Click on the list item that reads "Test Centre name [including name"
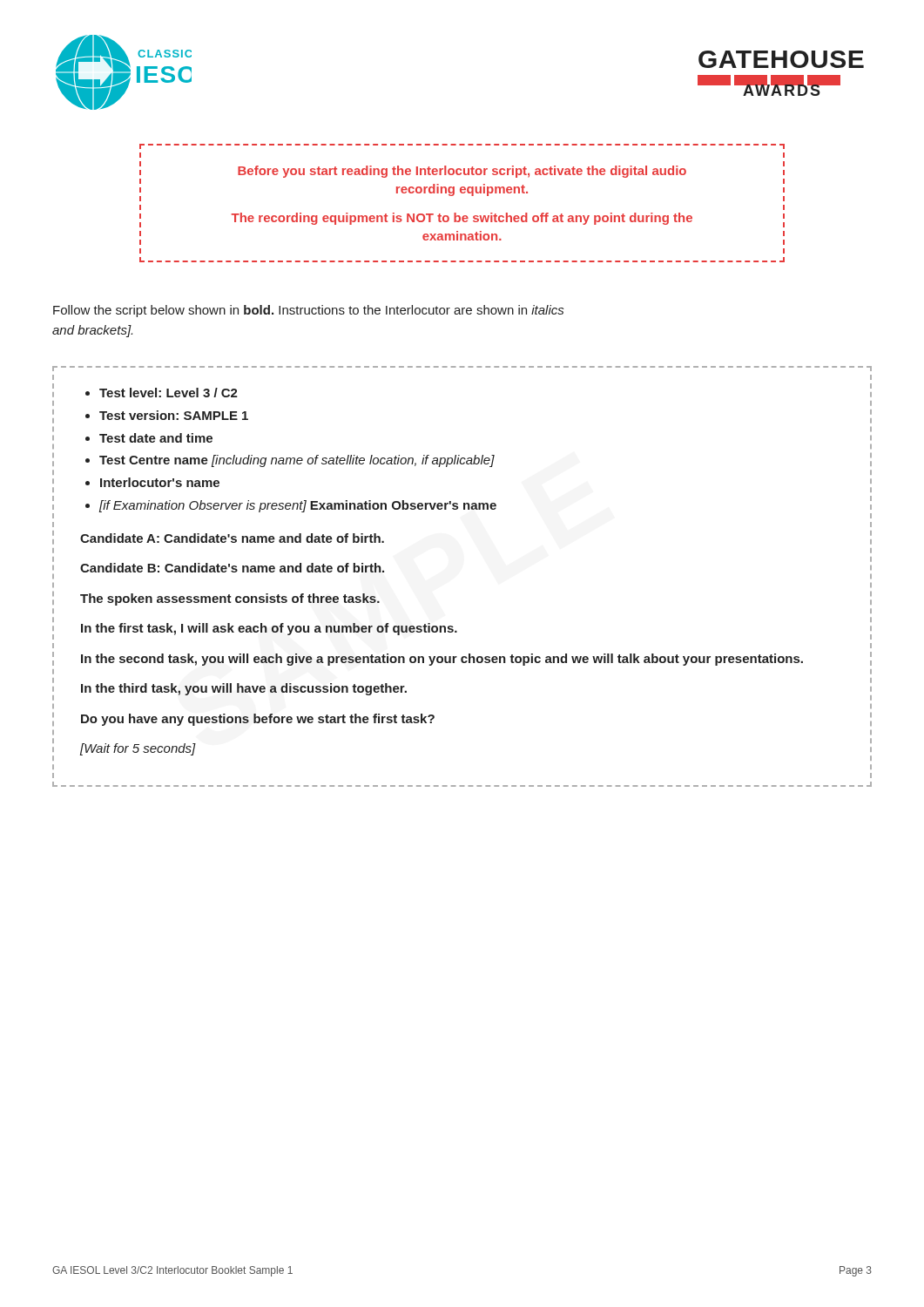The height and width of the screenshot is (1307, 924). pos(297,460)
